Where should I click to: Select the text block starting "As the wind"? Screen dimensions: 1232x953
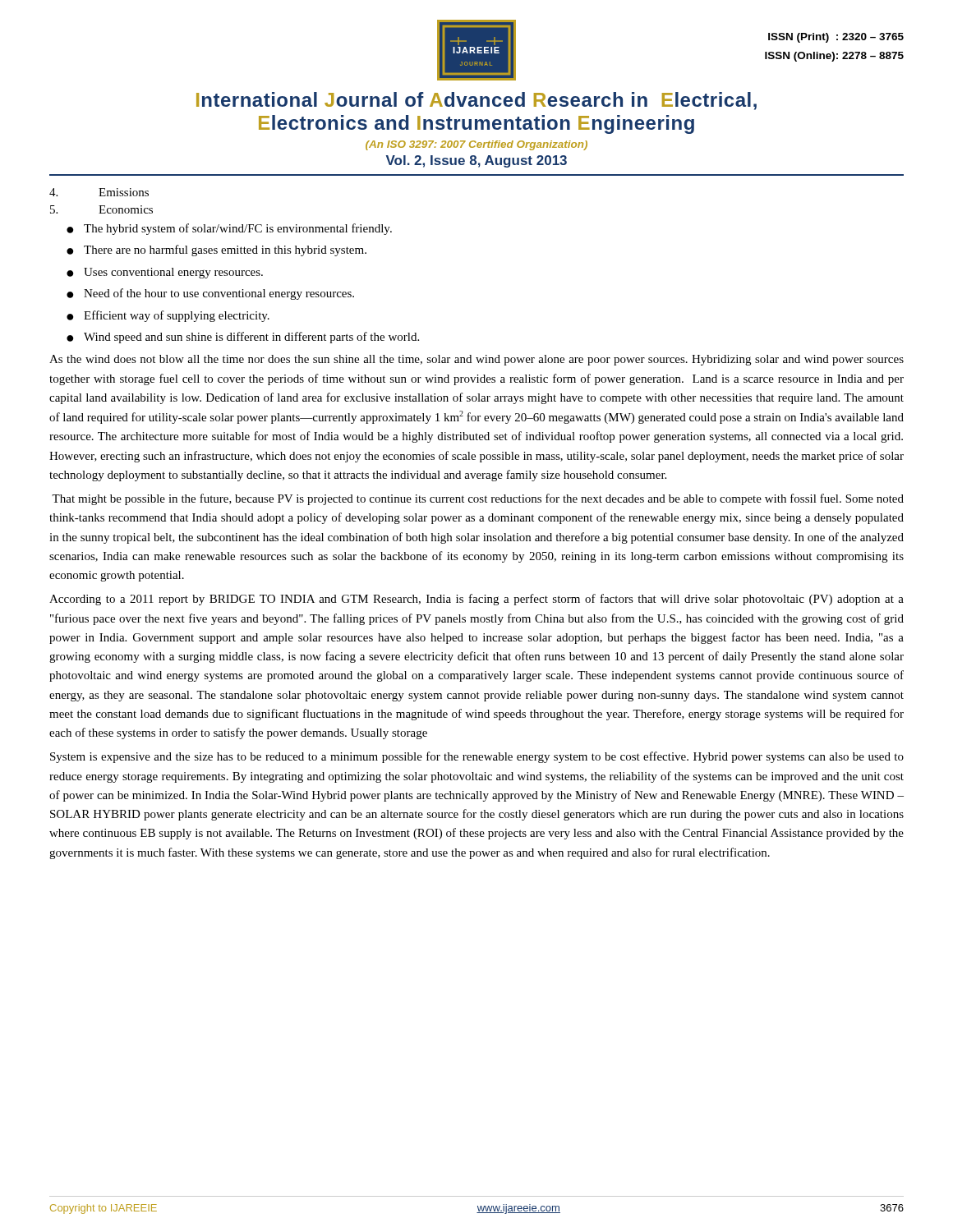[476, 417]
